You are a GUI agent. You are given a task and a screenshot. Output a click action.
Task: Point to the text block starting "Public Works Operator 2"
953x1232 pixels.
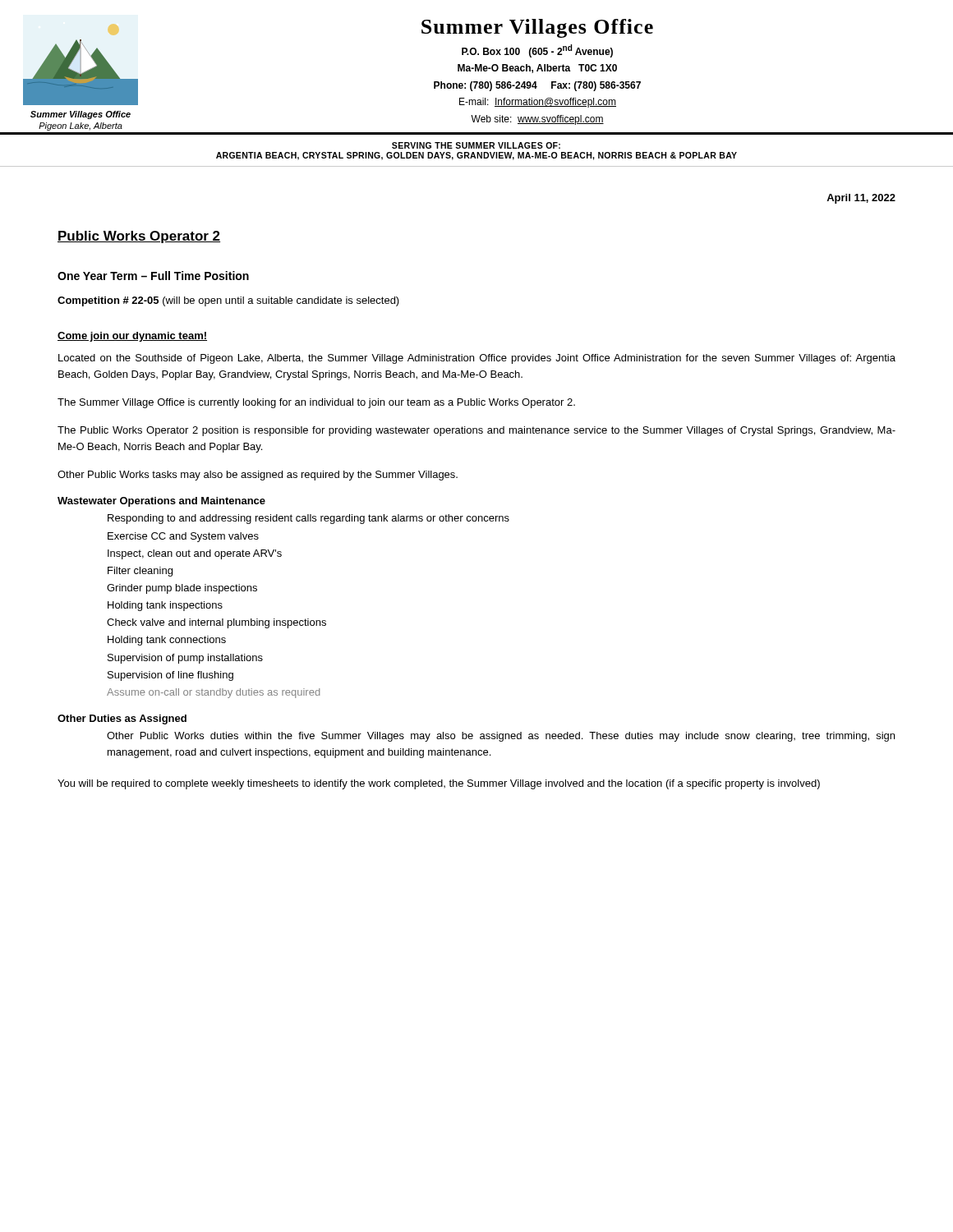pos(139,236)
